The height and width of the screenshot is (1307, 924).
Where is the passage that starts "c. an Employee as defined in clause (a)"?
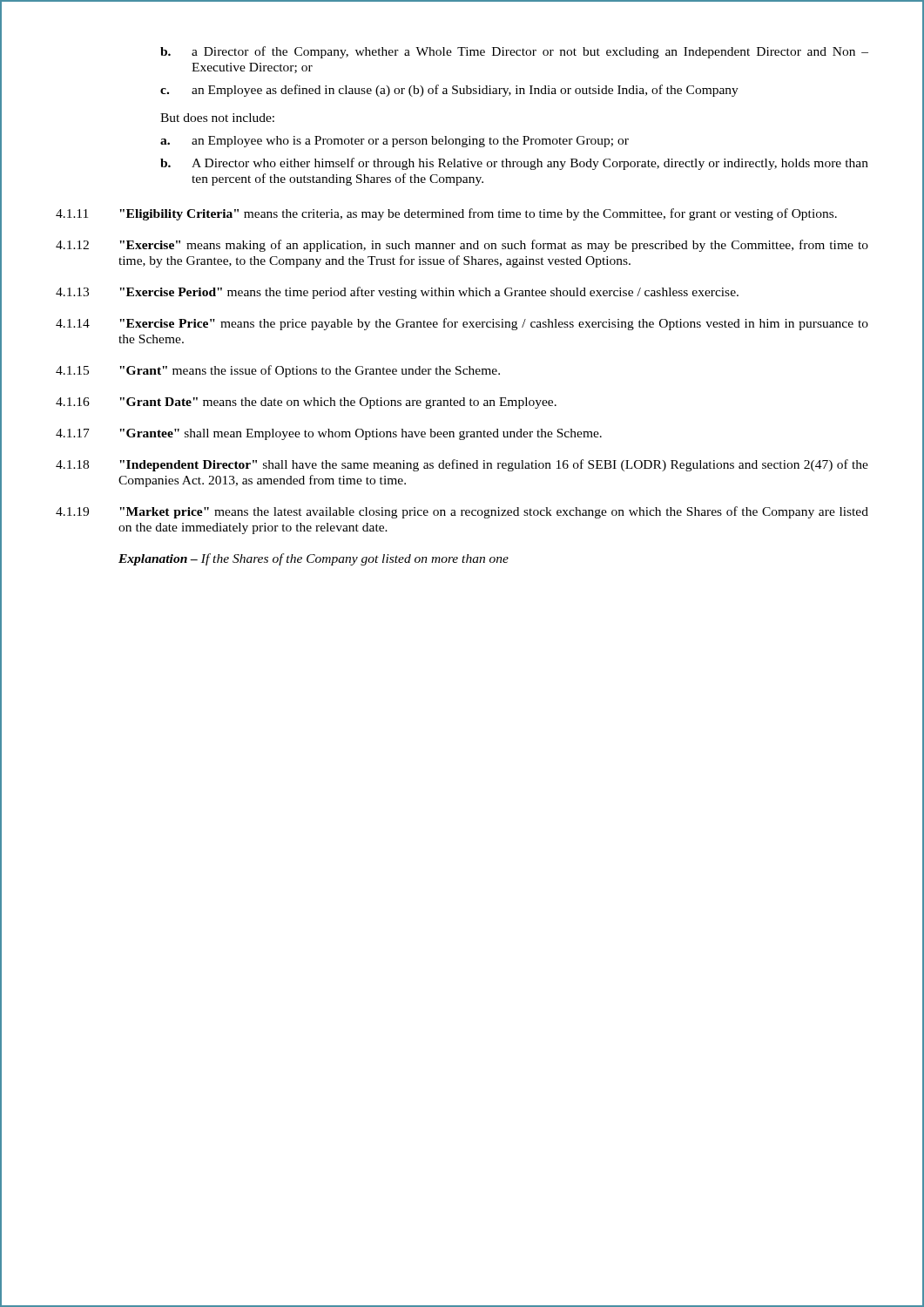(x=514, y=90)
